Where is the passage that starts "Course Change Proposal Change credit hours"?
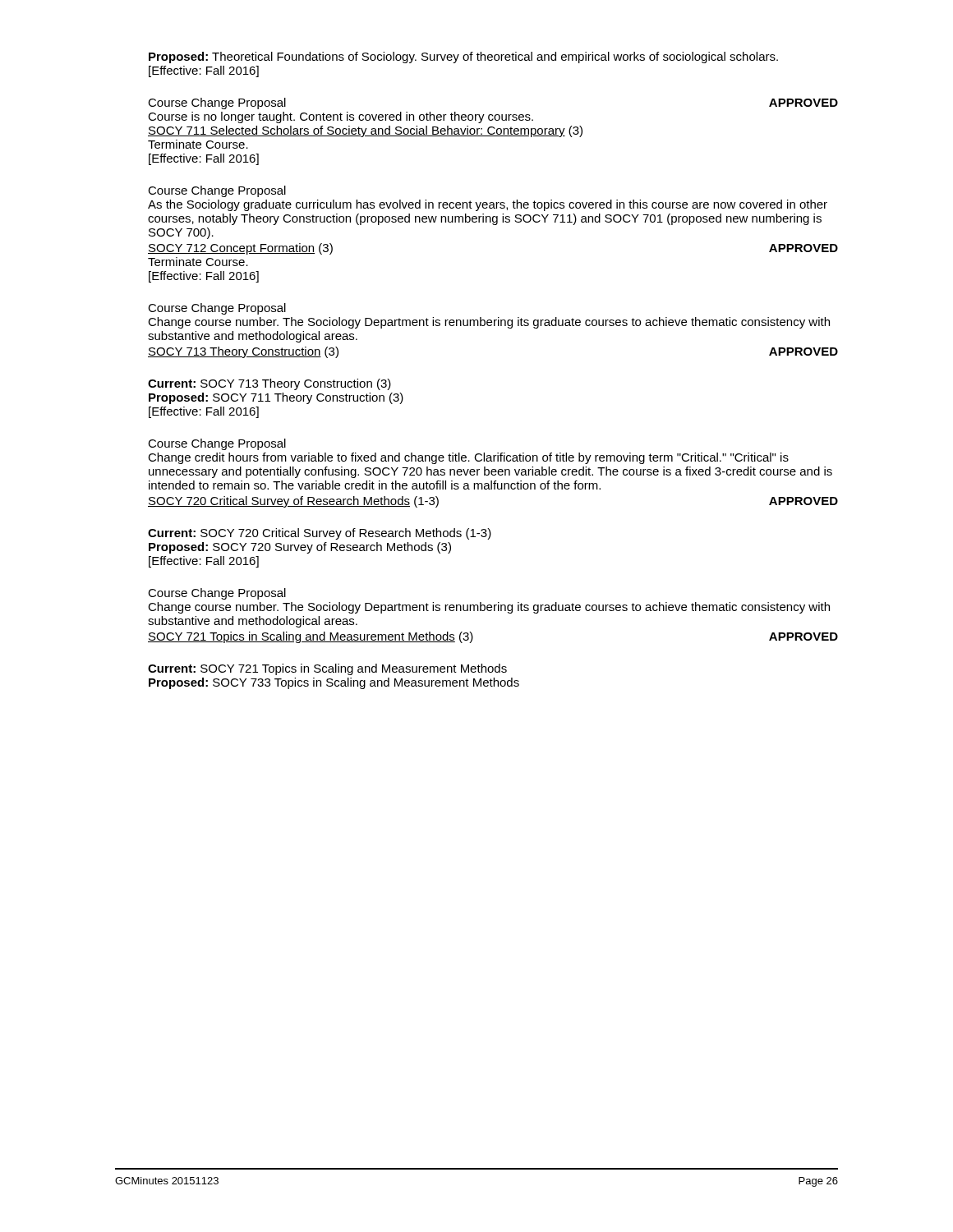Image resolution: width=953 pixels, height=1232 pixels. 493,472
